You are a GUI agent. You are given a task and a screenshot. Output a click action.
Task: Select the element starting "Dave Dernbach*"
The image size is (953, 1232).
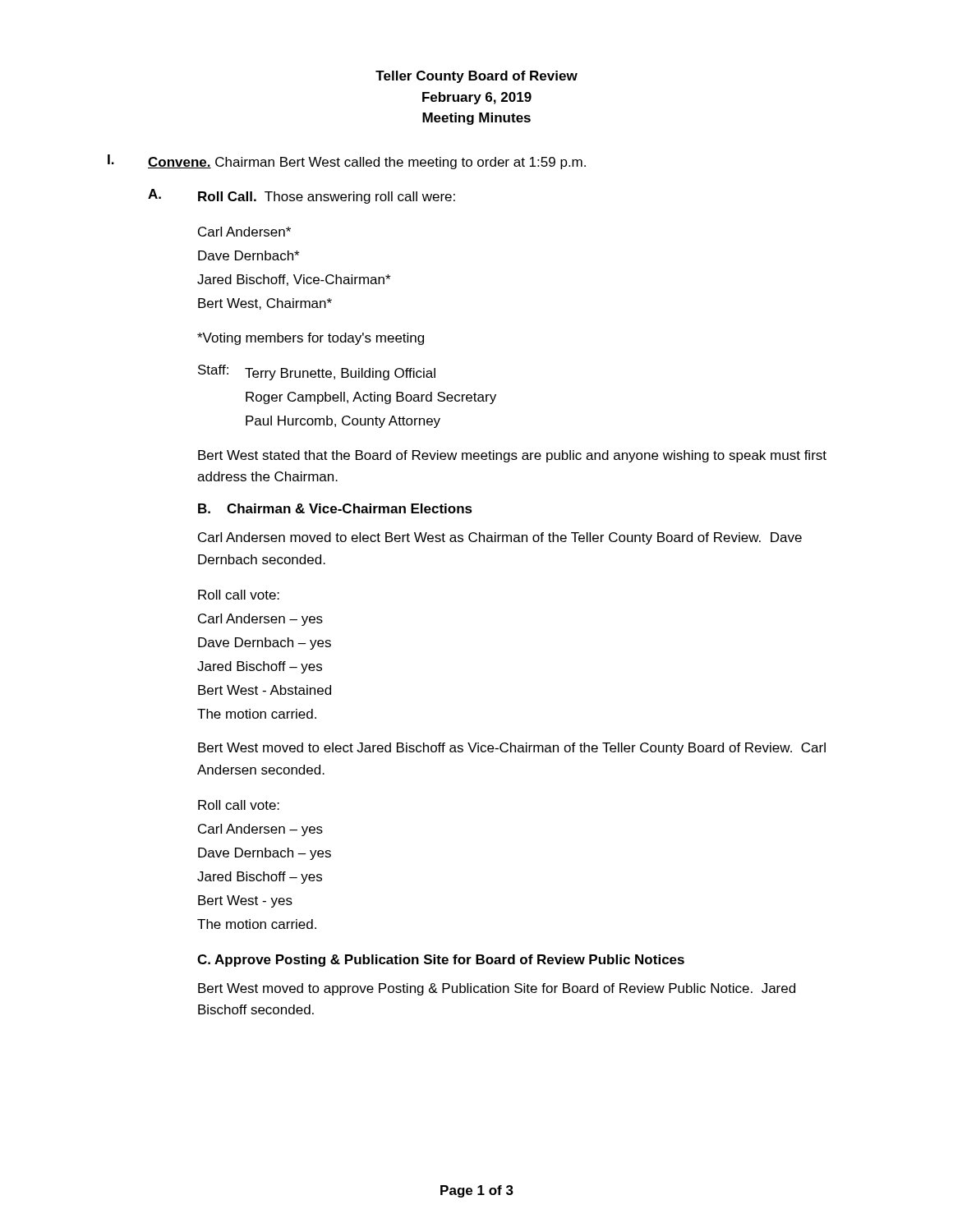(248, 256)
